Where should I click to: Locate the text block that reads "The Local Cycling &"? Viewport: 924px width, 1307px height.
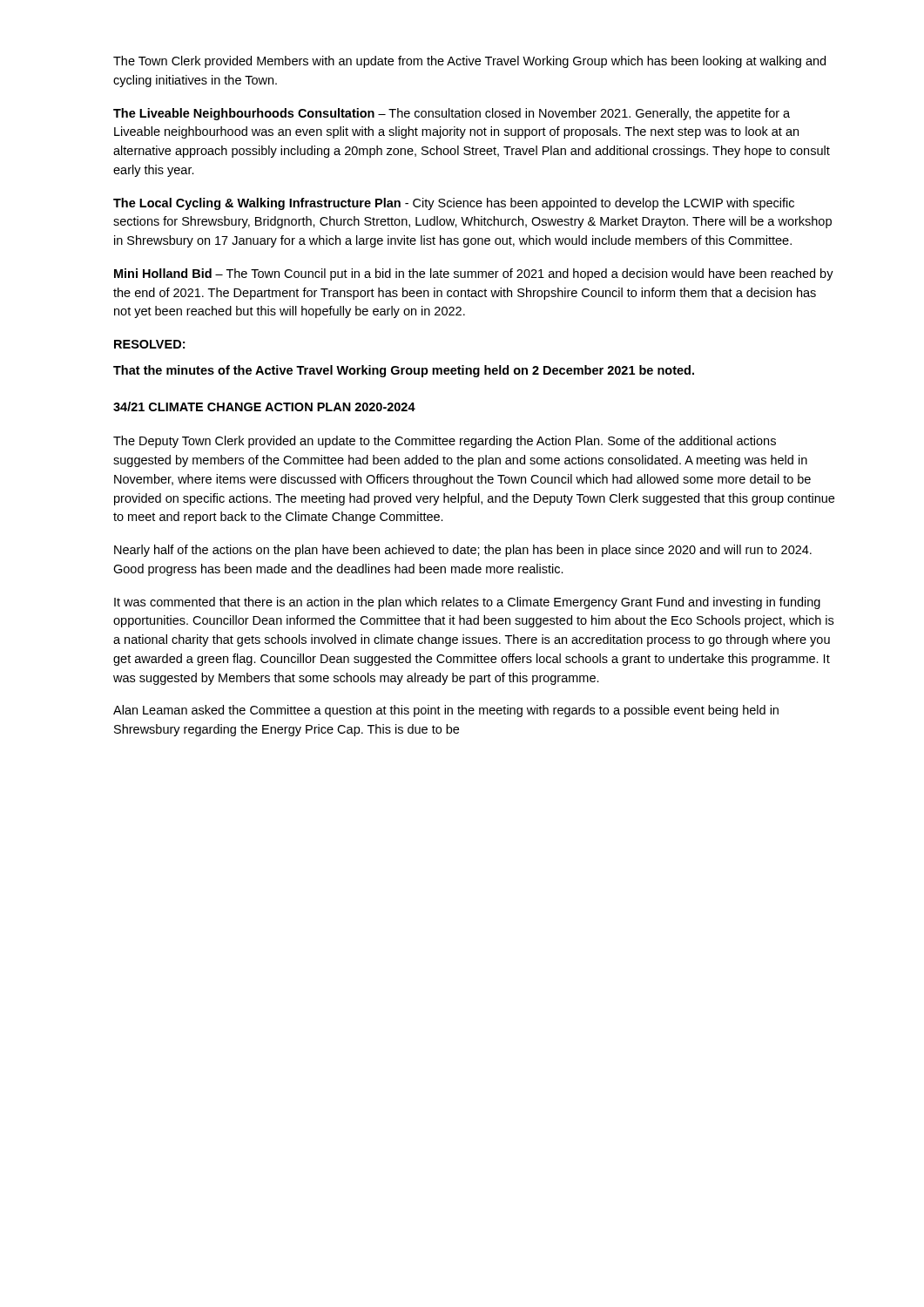(x=473, y=222)
